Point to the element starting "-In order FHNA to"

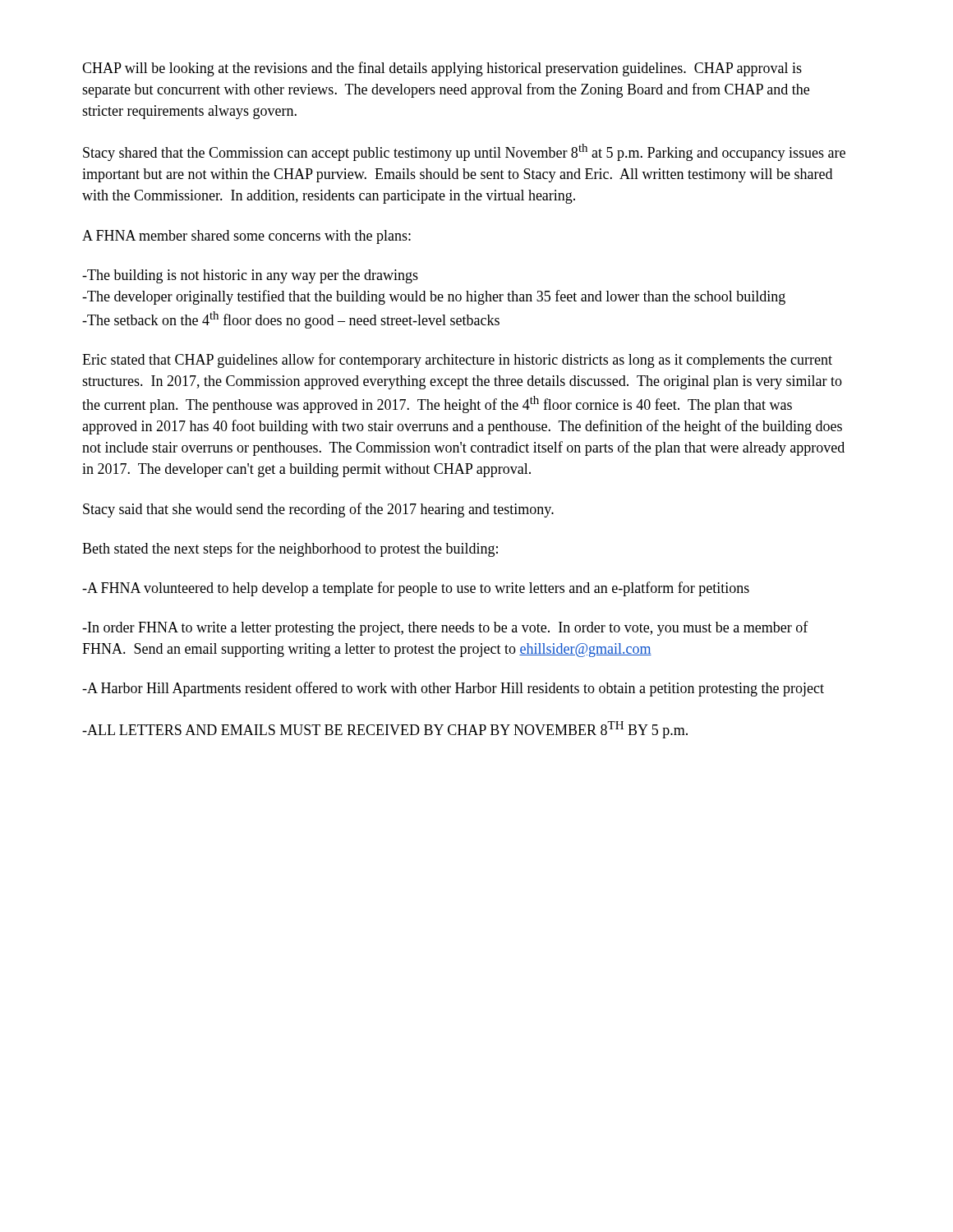click(445, 638)
